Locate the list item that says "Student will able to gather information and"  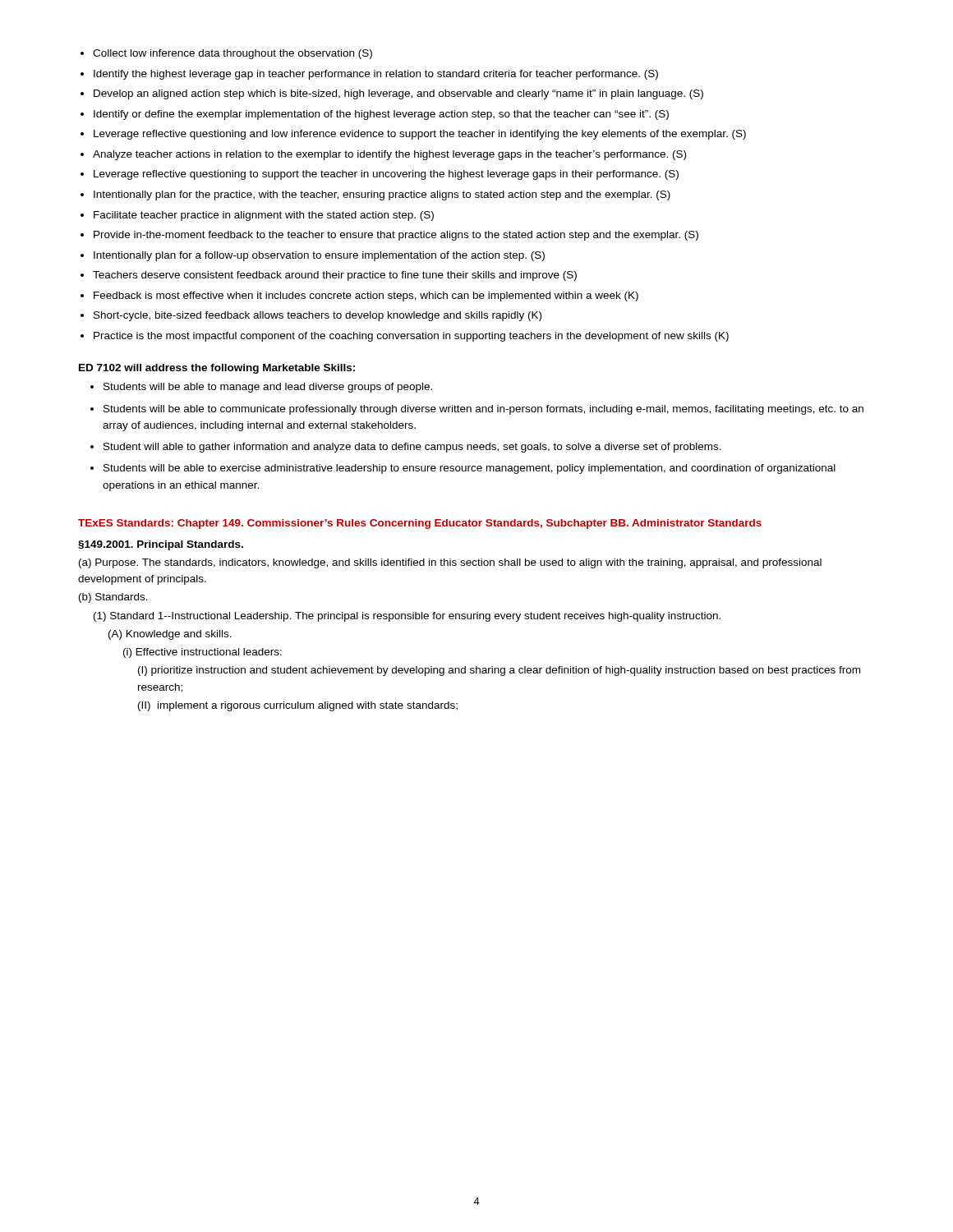pos(489,447)
